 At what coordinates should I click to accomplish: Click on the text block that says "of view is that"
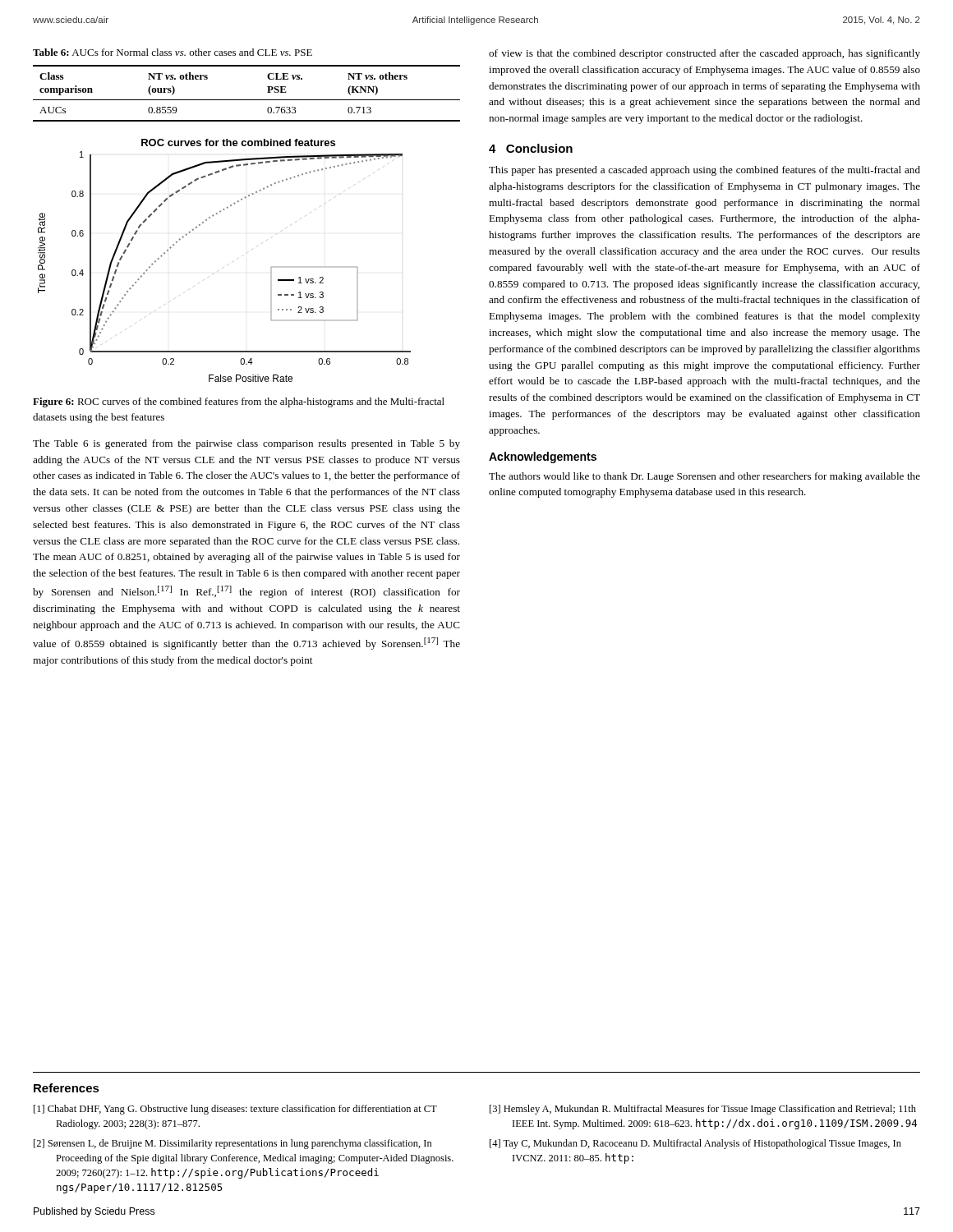pyautogui.click(x=704, y=86)
